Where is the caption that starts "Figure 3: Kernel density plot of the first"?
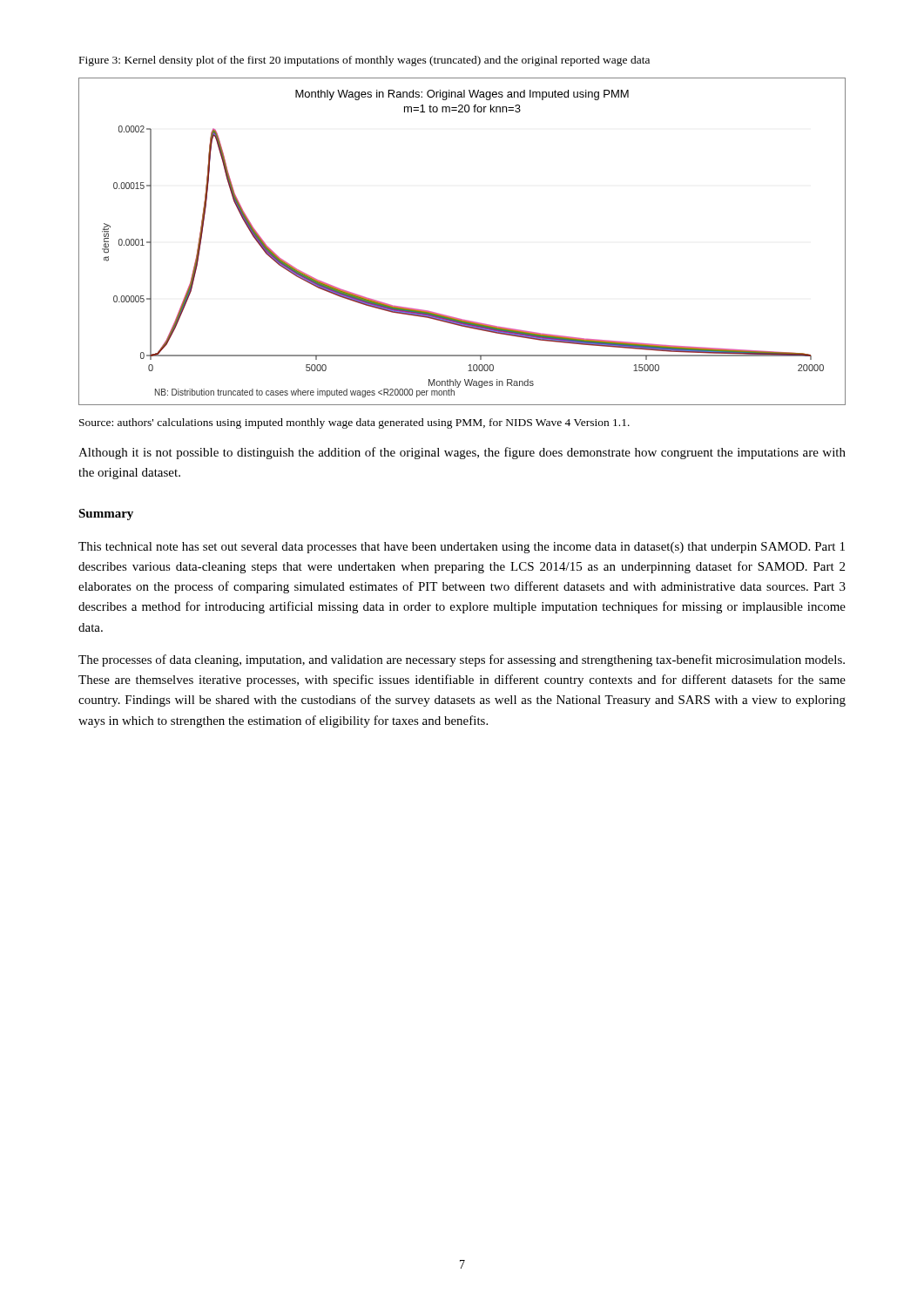Image resolution: width=924 pixels, height=1307 pixels. point(364,60)
